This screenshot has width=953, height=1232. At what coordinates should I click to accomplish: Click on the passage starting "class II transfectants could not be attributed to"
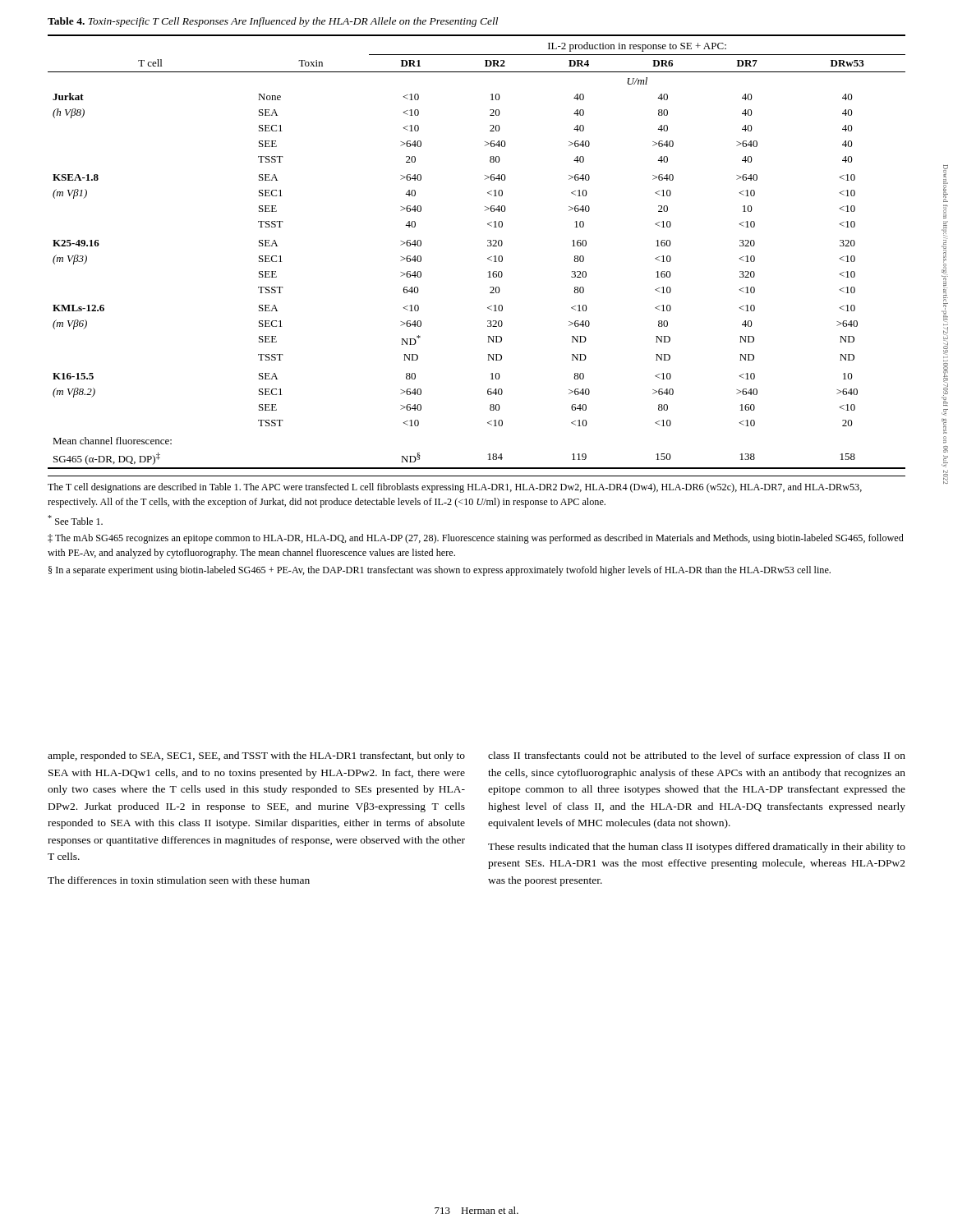(697, 818)
